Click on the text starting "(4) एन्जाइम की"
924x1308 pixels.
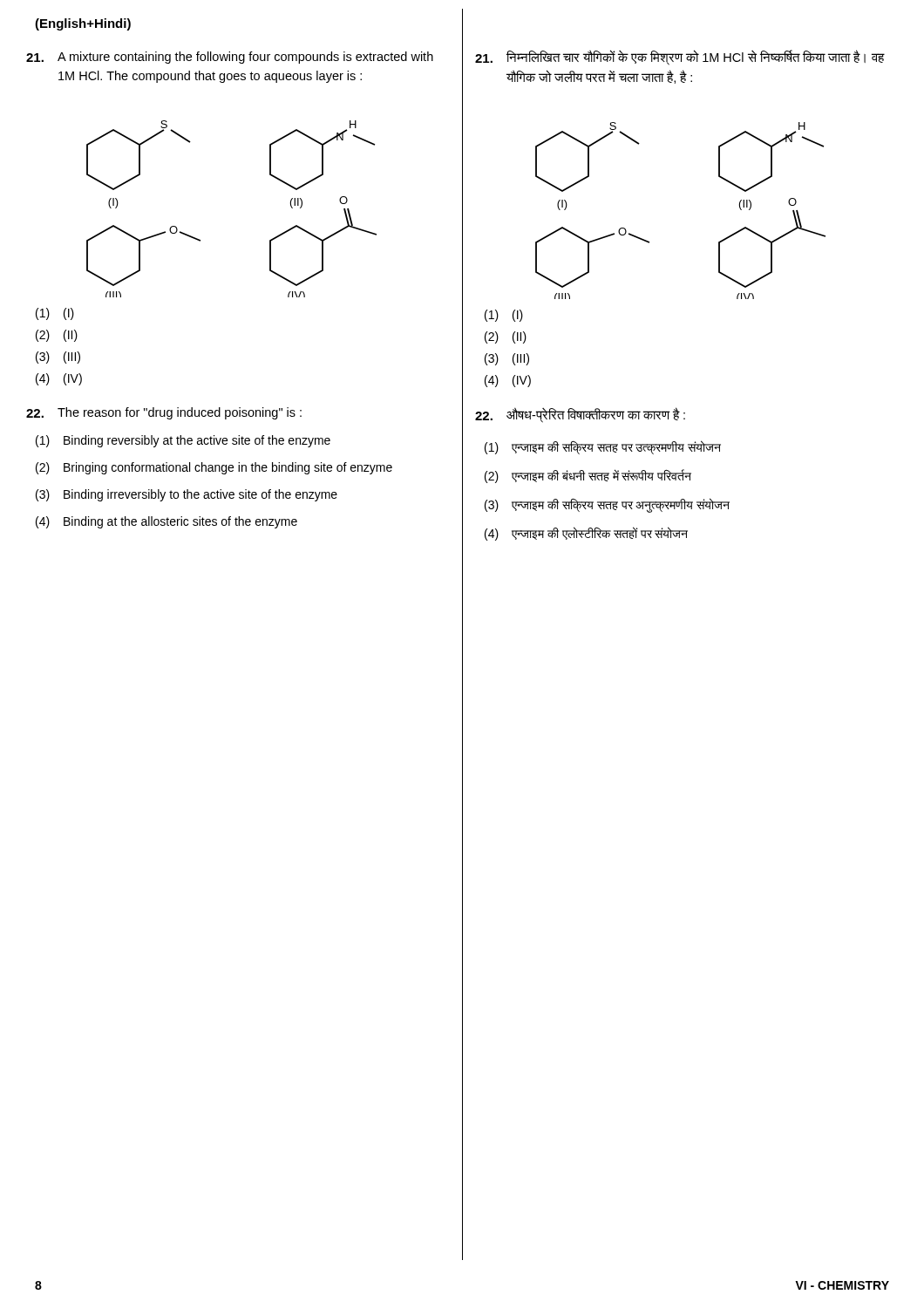[x=695, y=534]
